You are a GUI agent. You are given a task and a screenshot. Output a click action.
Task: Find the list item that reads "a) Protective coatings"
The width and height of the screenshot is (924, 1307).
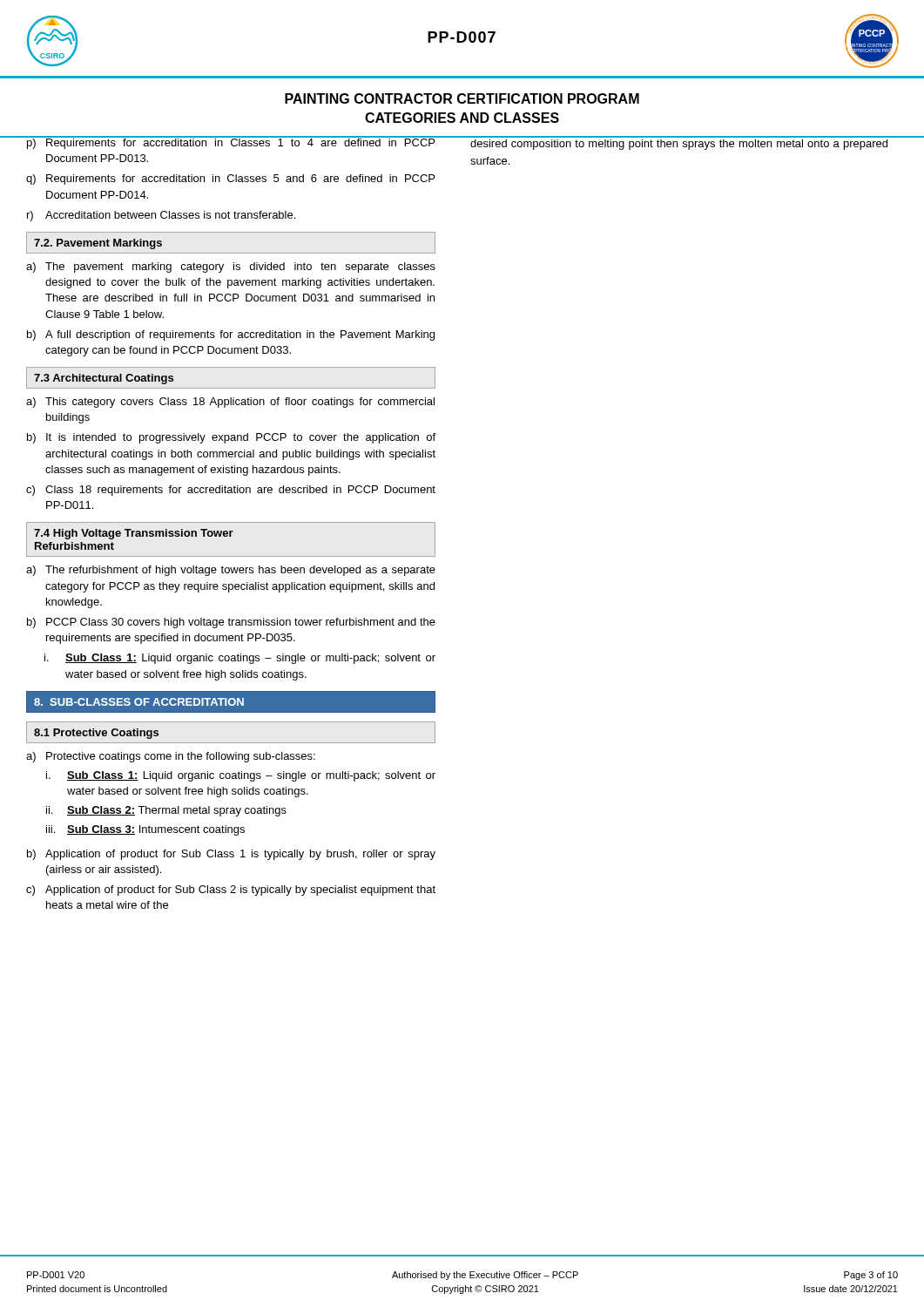click(x=231, y=795)
